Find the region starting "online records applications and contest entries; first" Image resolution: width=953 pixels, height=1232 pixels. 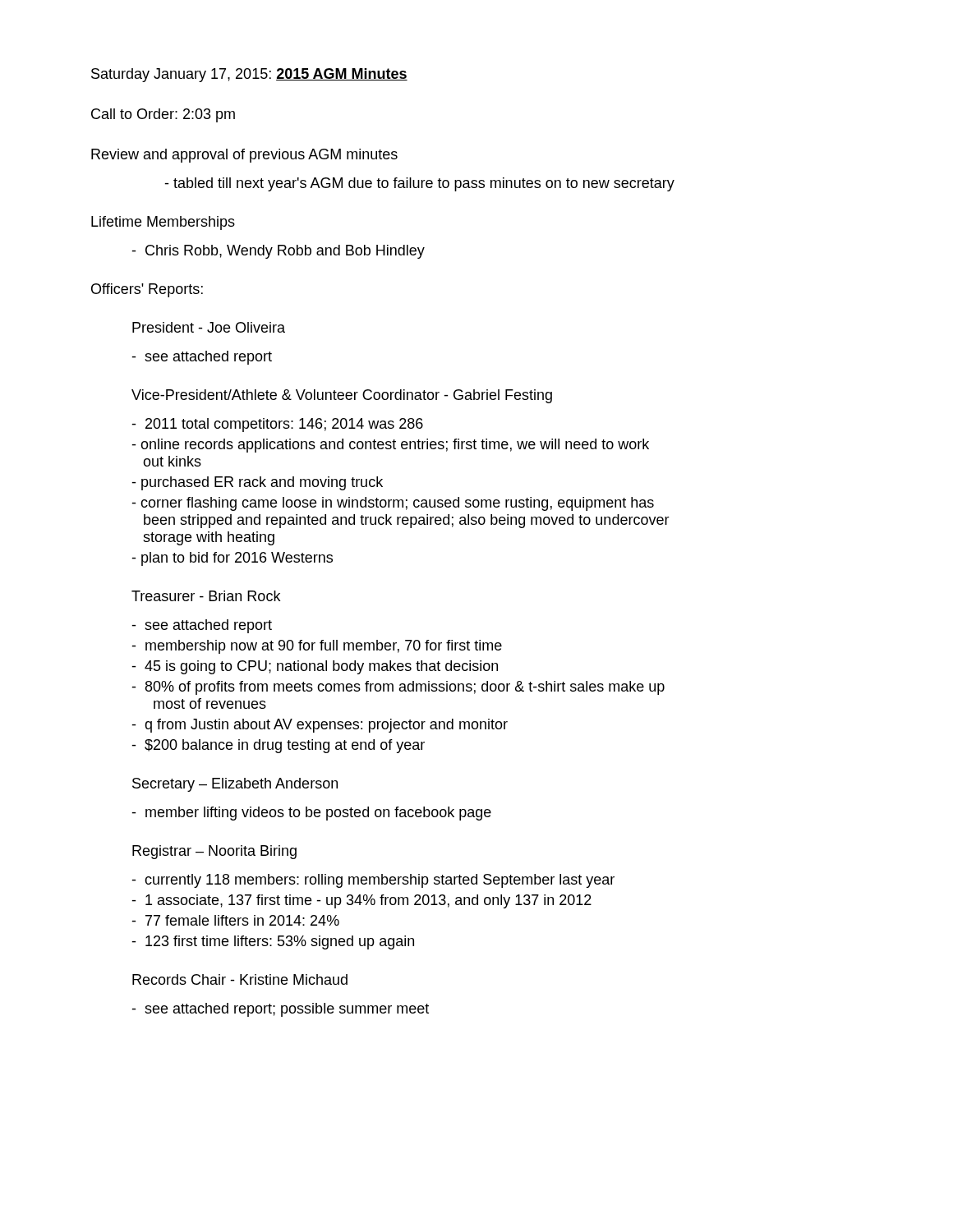click(x=390, y=453)
